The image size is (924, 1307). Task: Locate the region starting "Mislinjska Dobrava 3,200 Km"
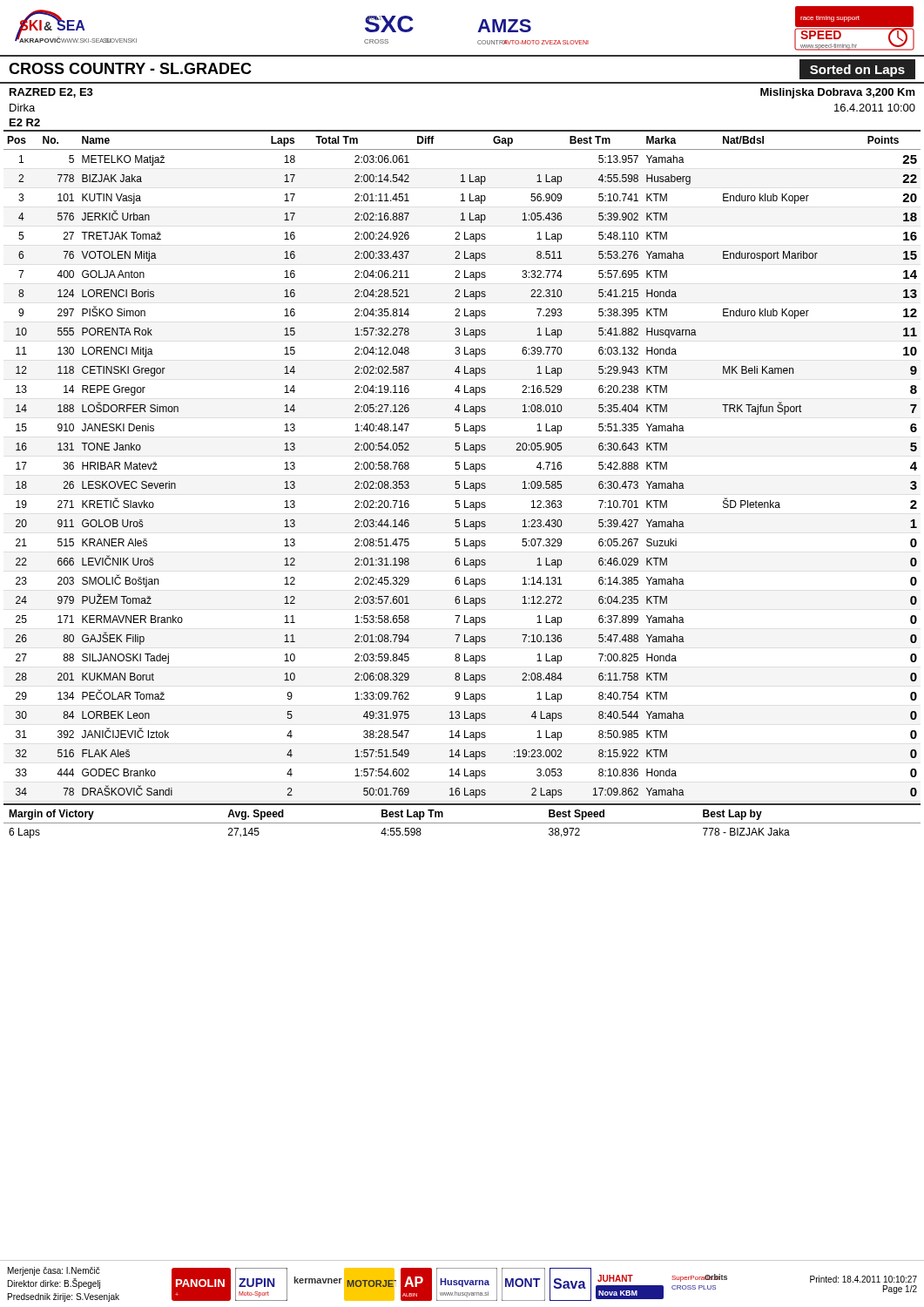tap(838, 92)
